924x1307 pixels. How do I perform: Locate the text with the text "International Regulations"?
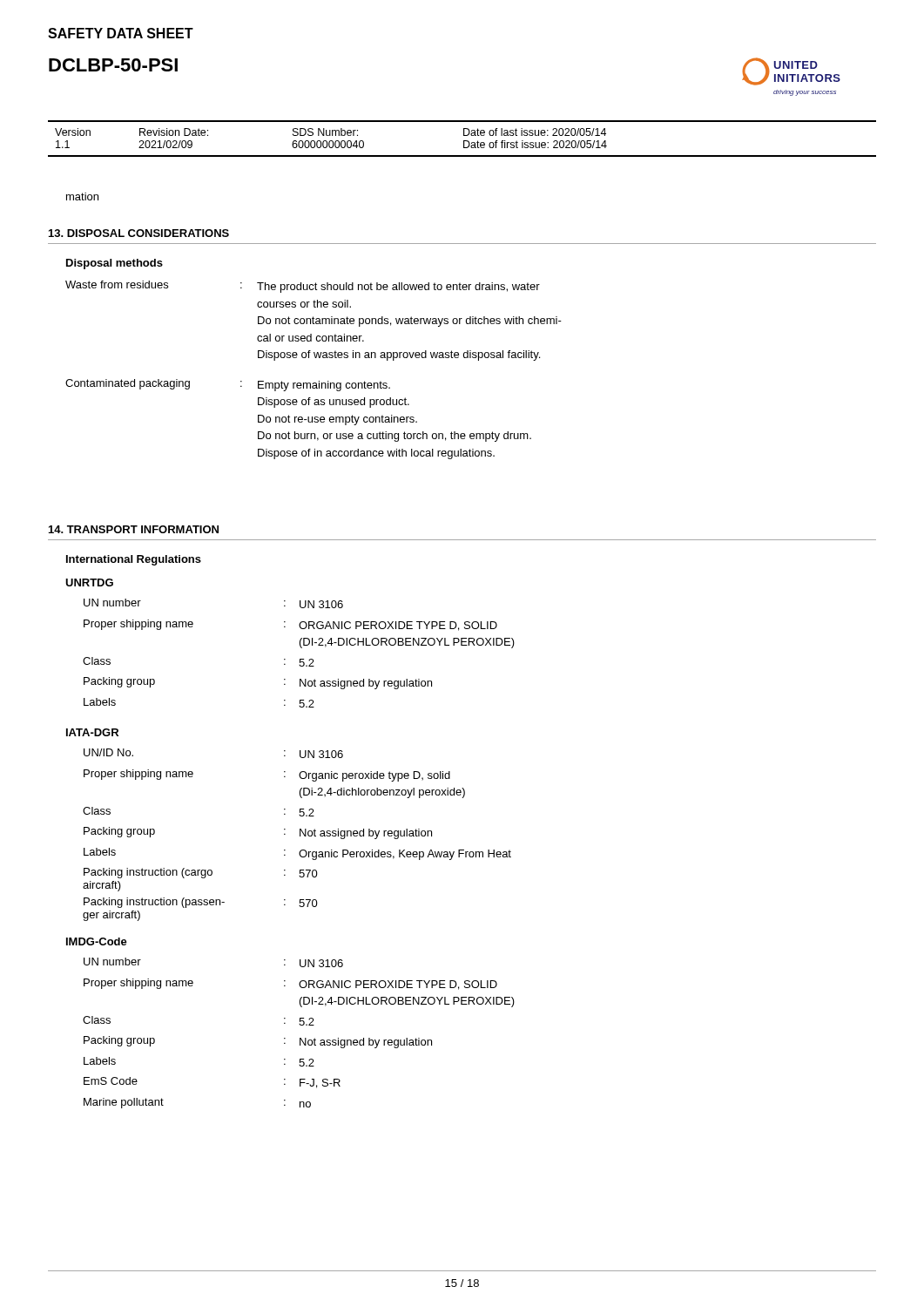pyautogui.click(x=133, y=559)
